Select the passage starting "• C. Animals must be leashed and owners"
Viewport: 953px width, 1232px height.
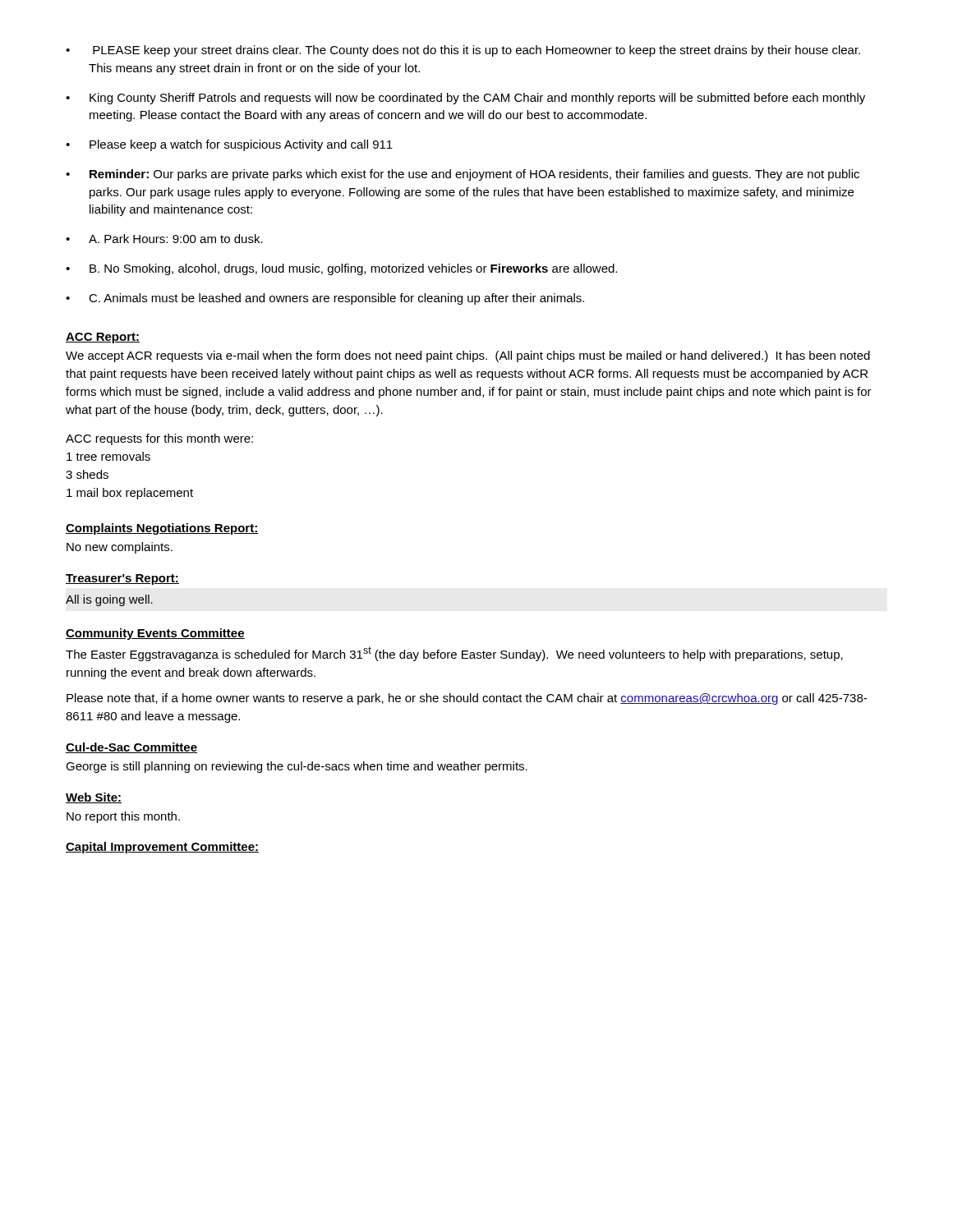pos(476,298)
